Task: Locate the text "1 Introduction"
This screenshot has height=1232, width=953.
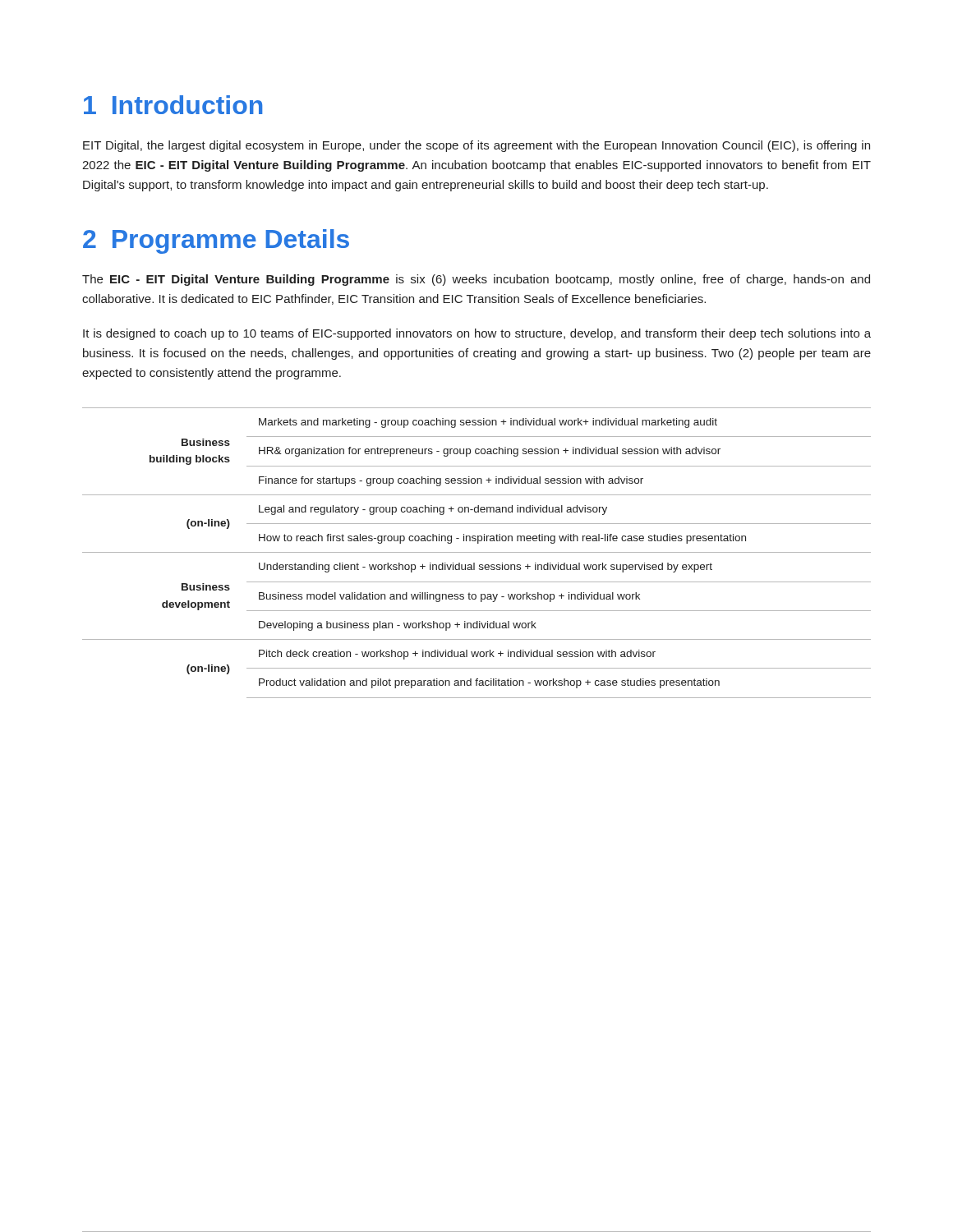Action: pyautogui.click(x=173, y=105)
